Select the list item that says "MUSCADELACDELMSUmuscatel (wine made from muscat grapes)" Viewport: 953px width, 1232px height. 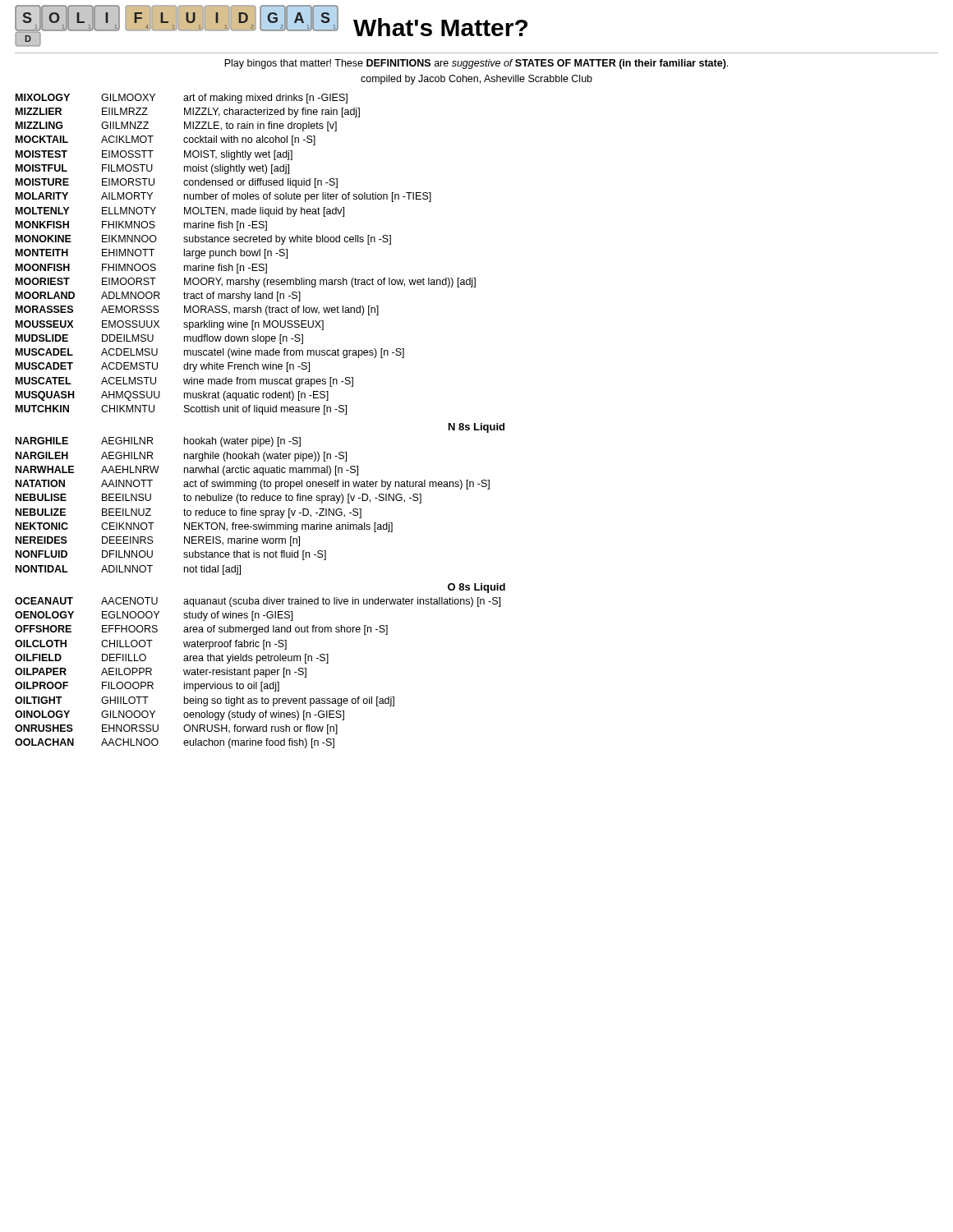click(x=210, y=353)
